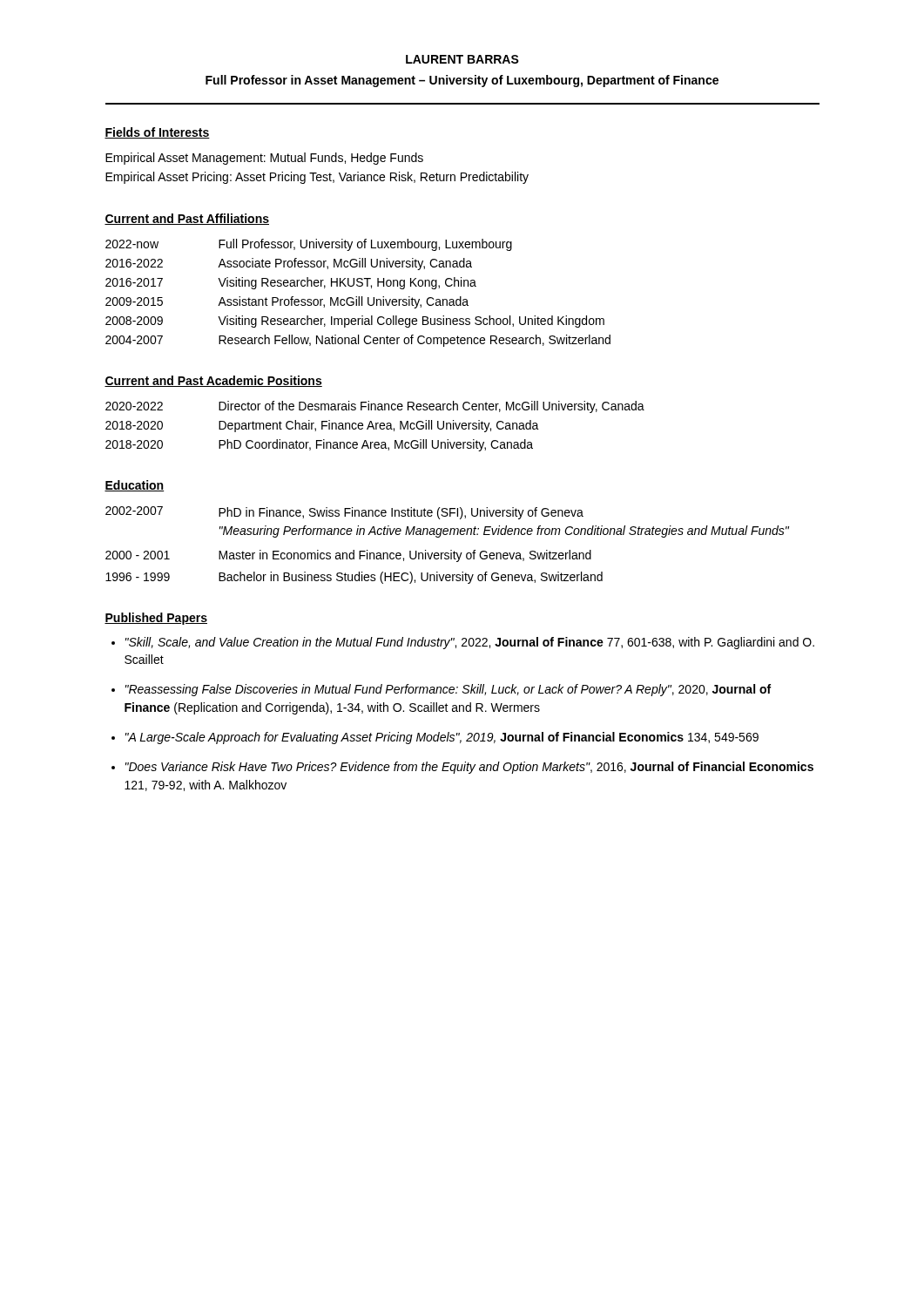Find the table that mentions "Department Chair, Finance Area, McGill"
924x1307 pixels.
click(462, 425)
